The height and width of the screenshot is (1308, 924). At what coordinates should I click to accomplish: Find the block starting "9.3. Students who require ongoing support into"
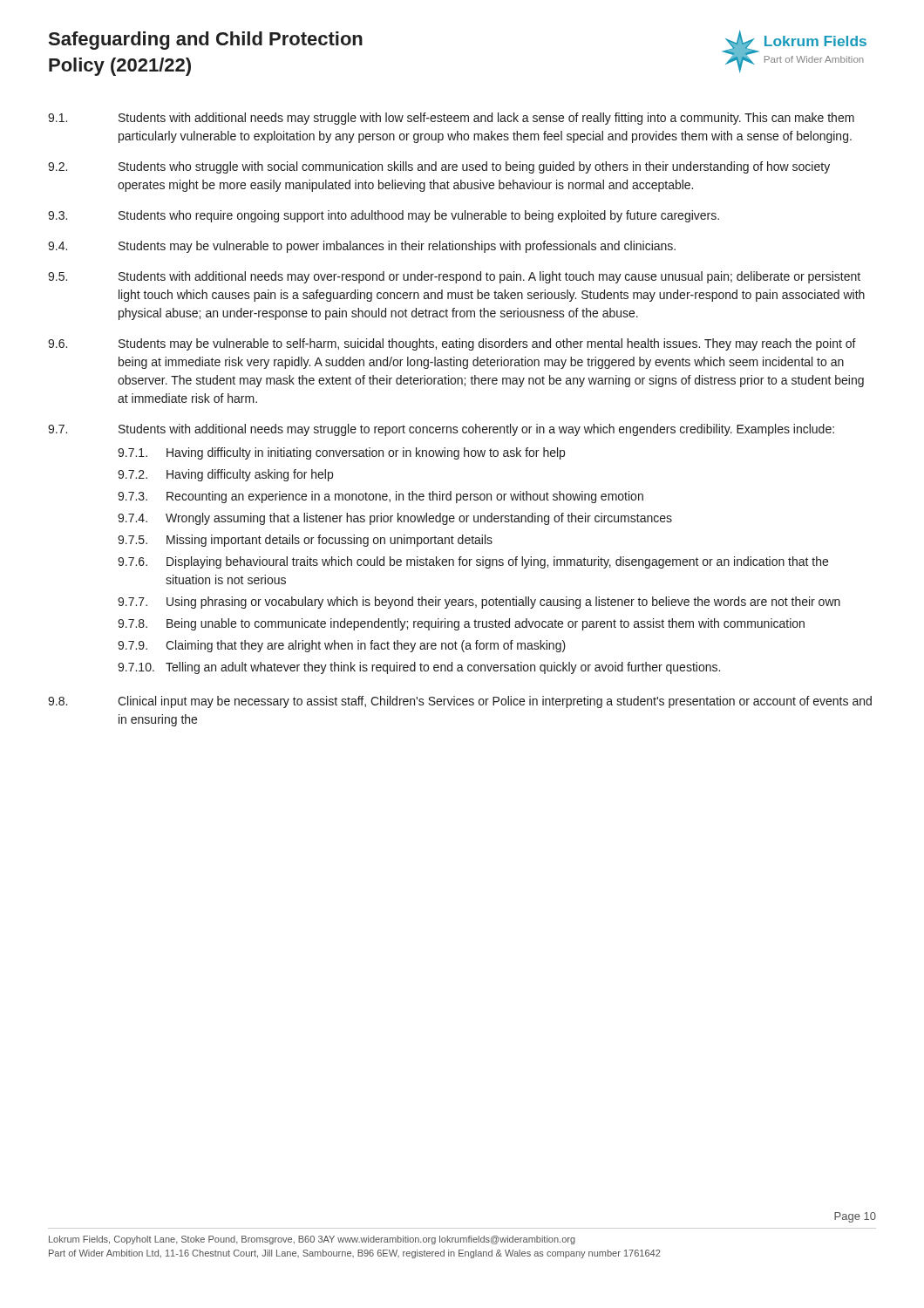pyautogui.click(x=462, y=216)
